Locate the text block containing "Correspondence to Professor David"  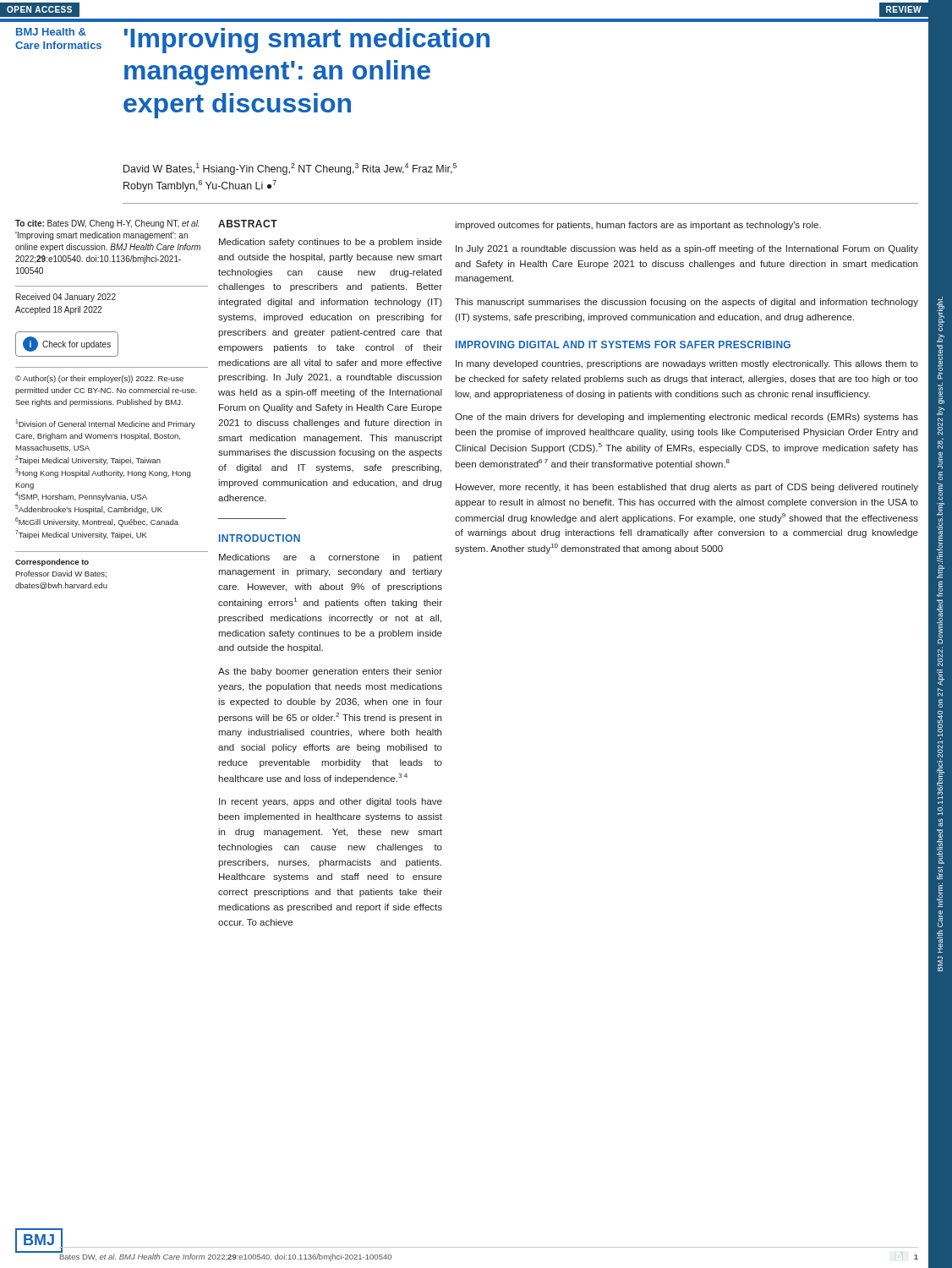[x=61, y=573]
